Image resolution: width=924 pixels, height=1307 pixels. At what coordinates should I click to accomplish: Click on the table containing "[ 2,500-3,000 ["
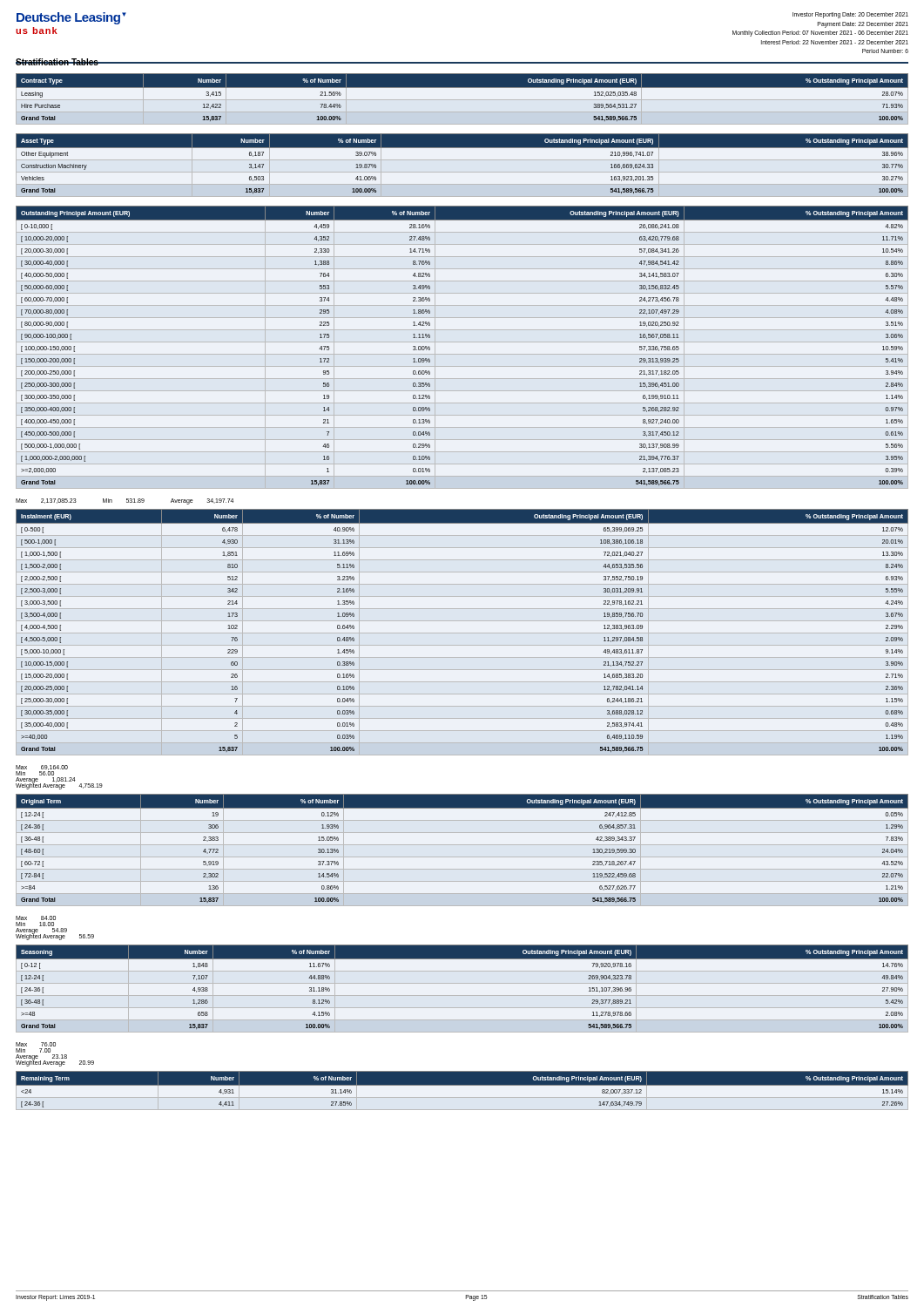tap(462, 632)
